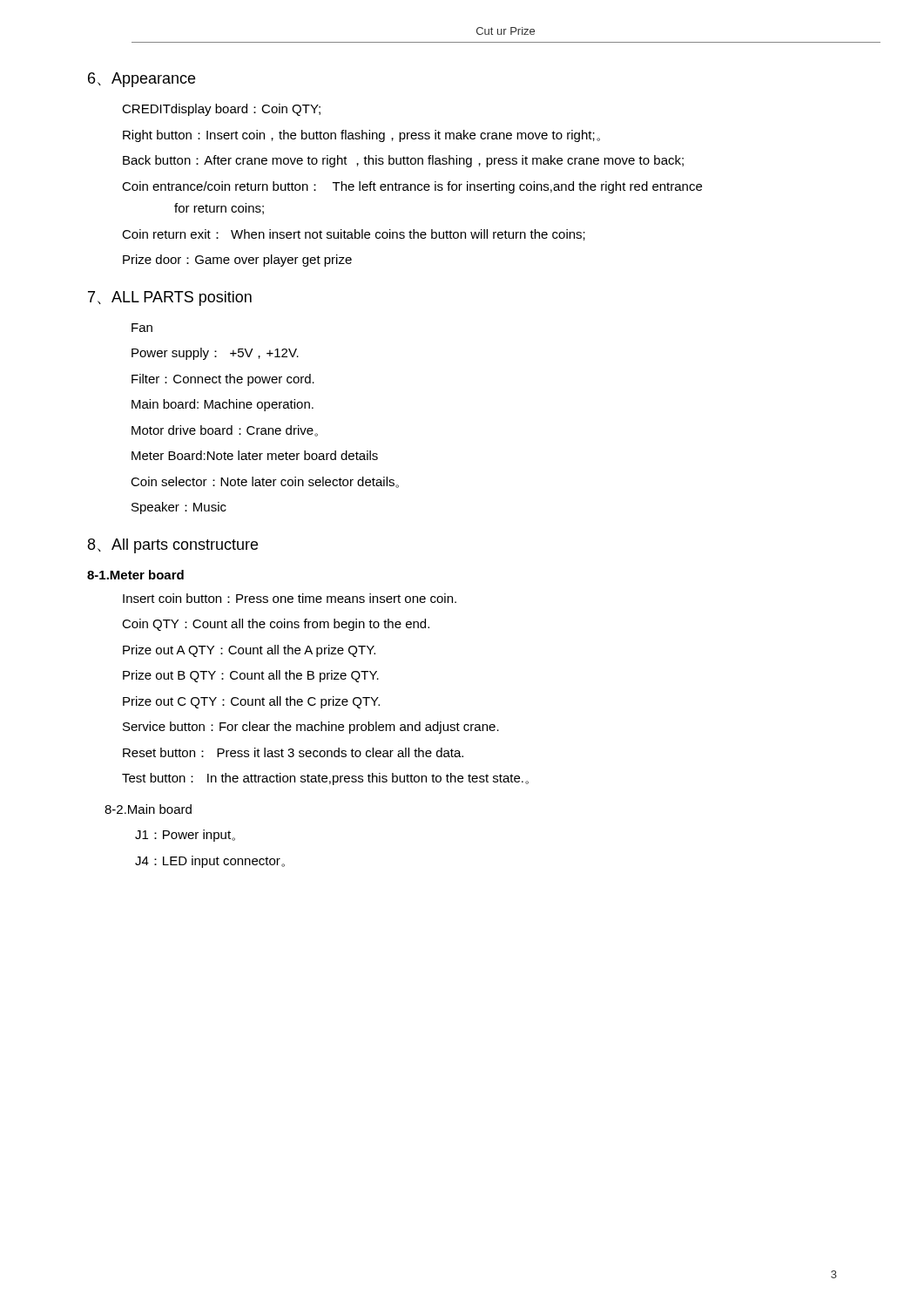Select the passage starting "Right button：Insert coin，the button flashing，press it"
Image resolution: width=924 pixels, height=1307 pixels.
click(365, 134)
